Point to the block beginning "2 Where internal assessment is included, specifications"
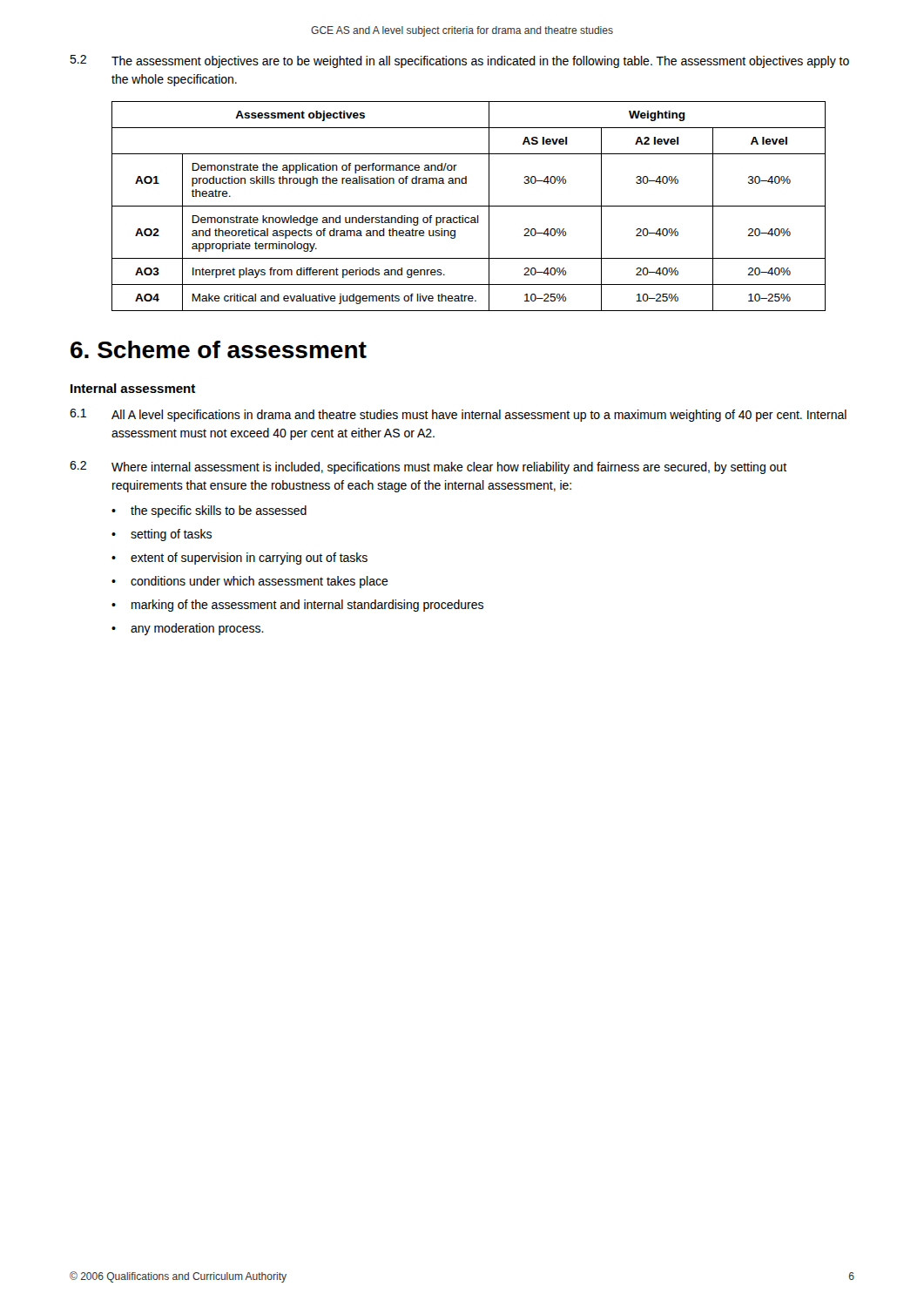Screen dimensions: 1307x924 462,476
